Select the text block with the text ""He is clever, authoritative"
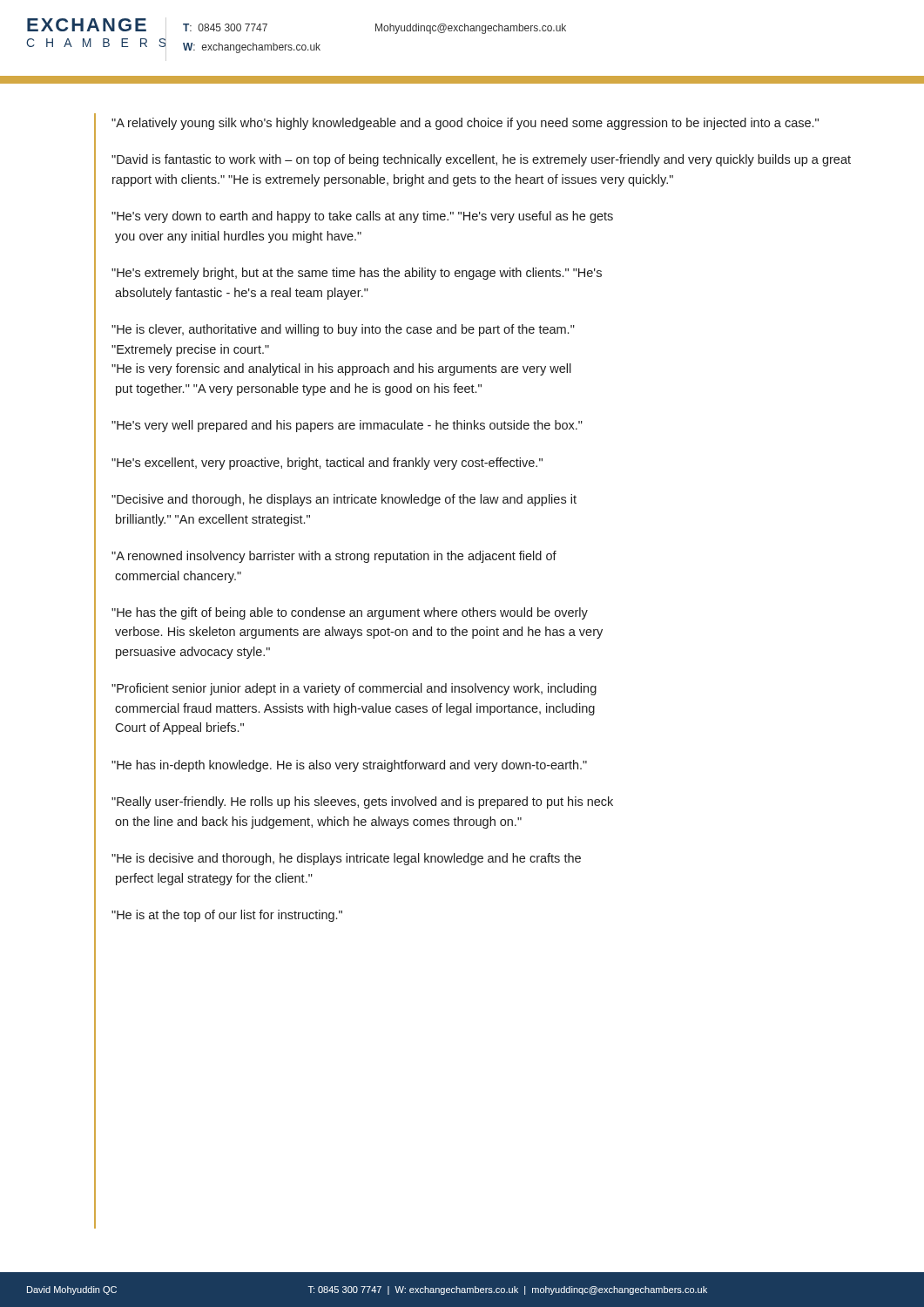The width and height of the screenshot is (924, 1307). pyautogui.click(x=343, y=359)
